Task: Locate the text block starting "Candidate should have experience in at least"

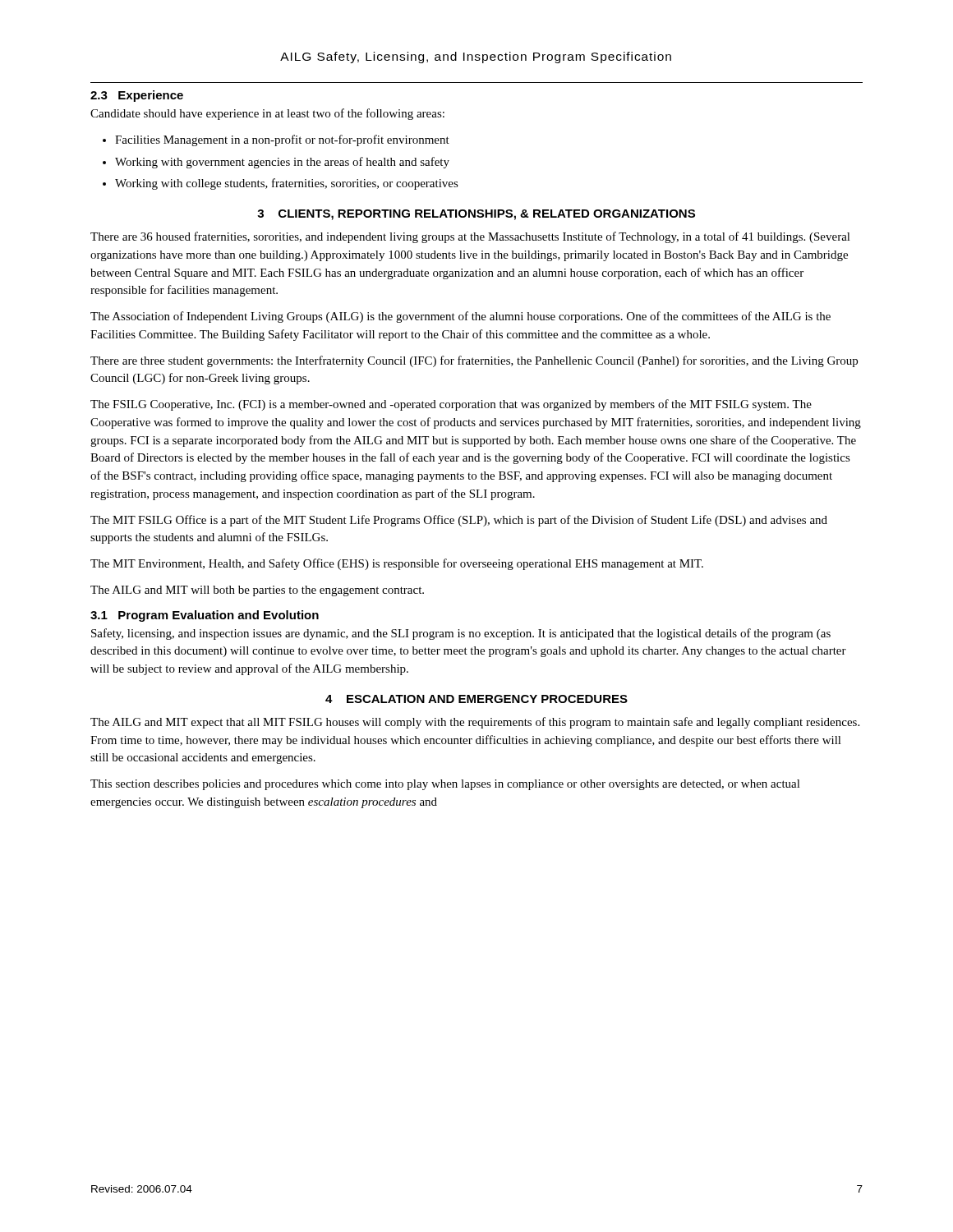Action: click(267, 114)
